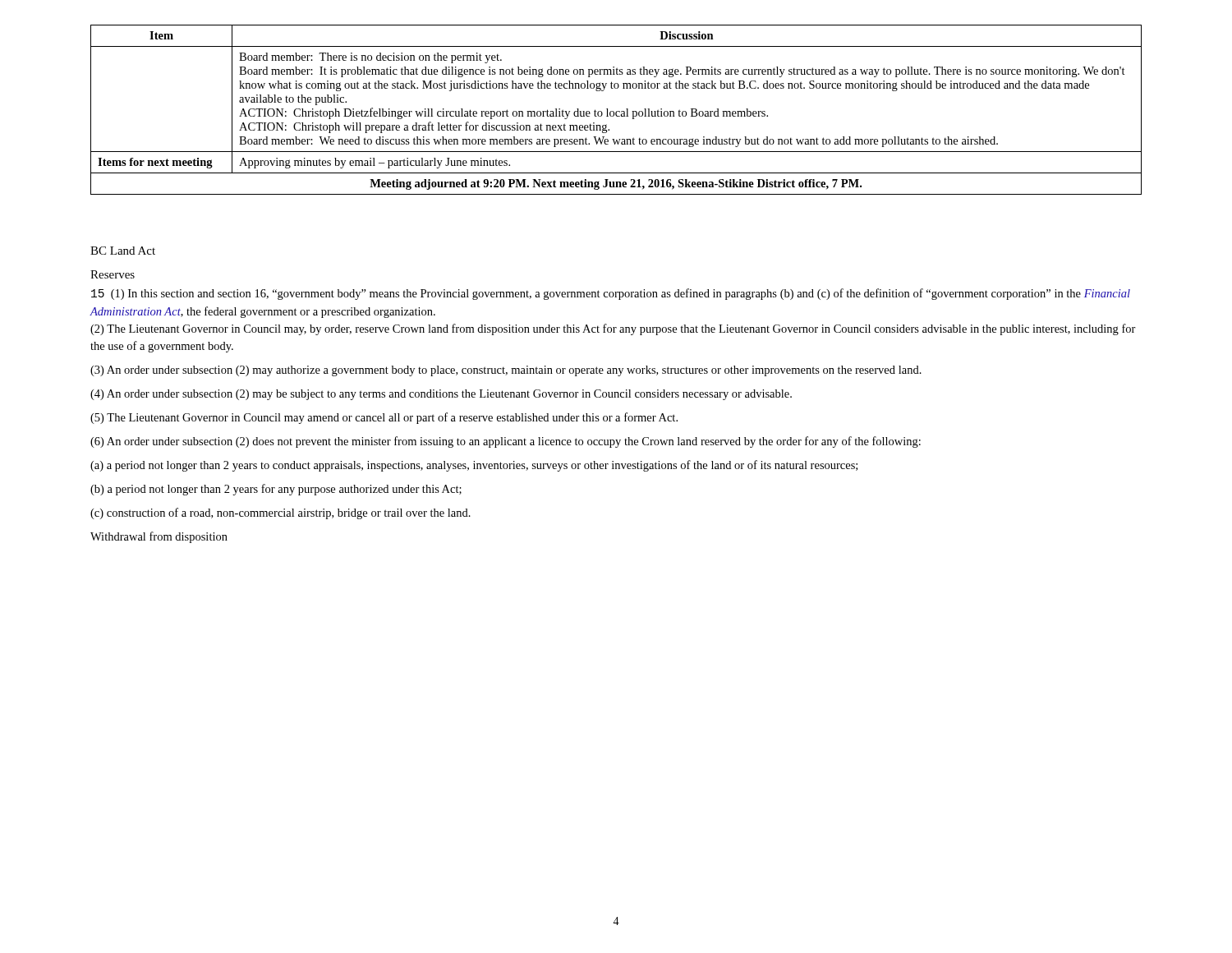Click on the passage starting "(3) An order under subsection (2) may"
Viewport: 1232px width, 953px height.
point(506,370)
